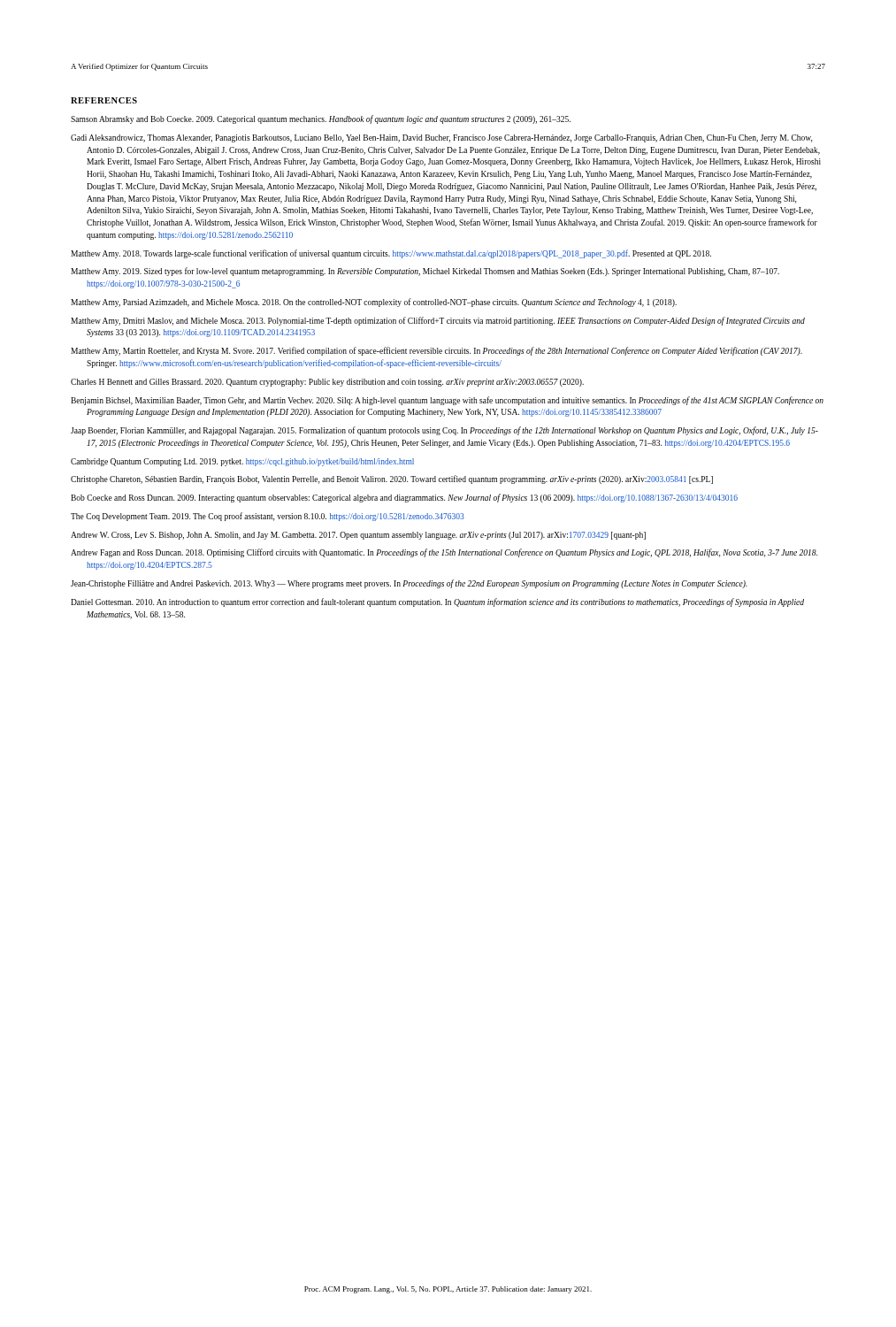Locate the block of text that opens with "Andrew Fagan and Ross Duncan. 2018. Optimising Clifford"
896x1327 pixels.
[444, 559]
